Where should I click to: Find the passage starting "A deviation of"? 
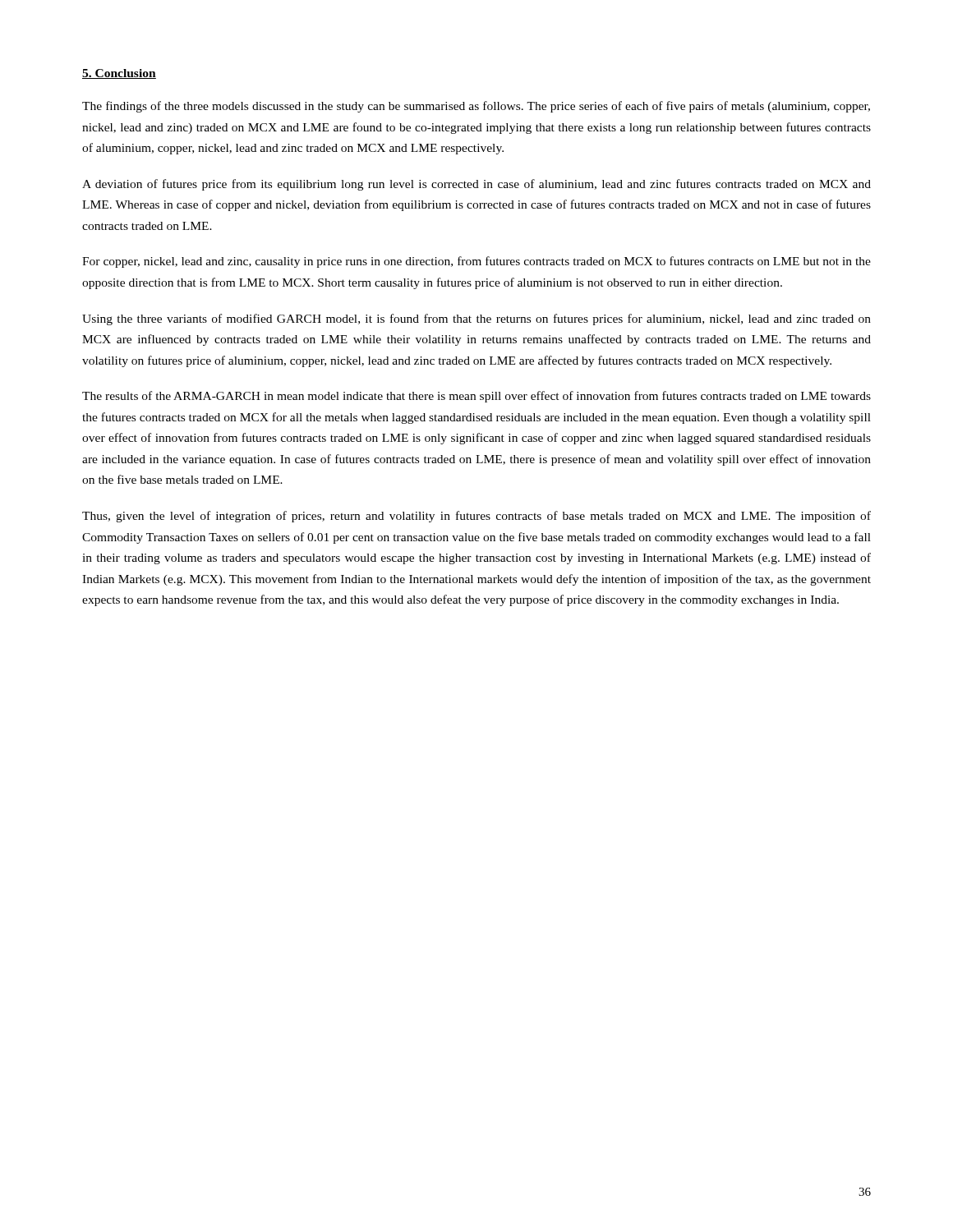pos(476,204)
